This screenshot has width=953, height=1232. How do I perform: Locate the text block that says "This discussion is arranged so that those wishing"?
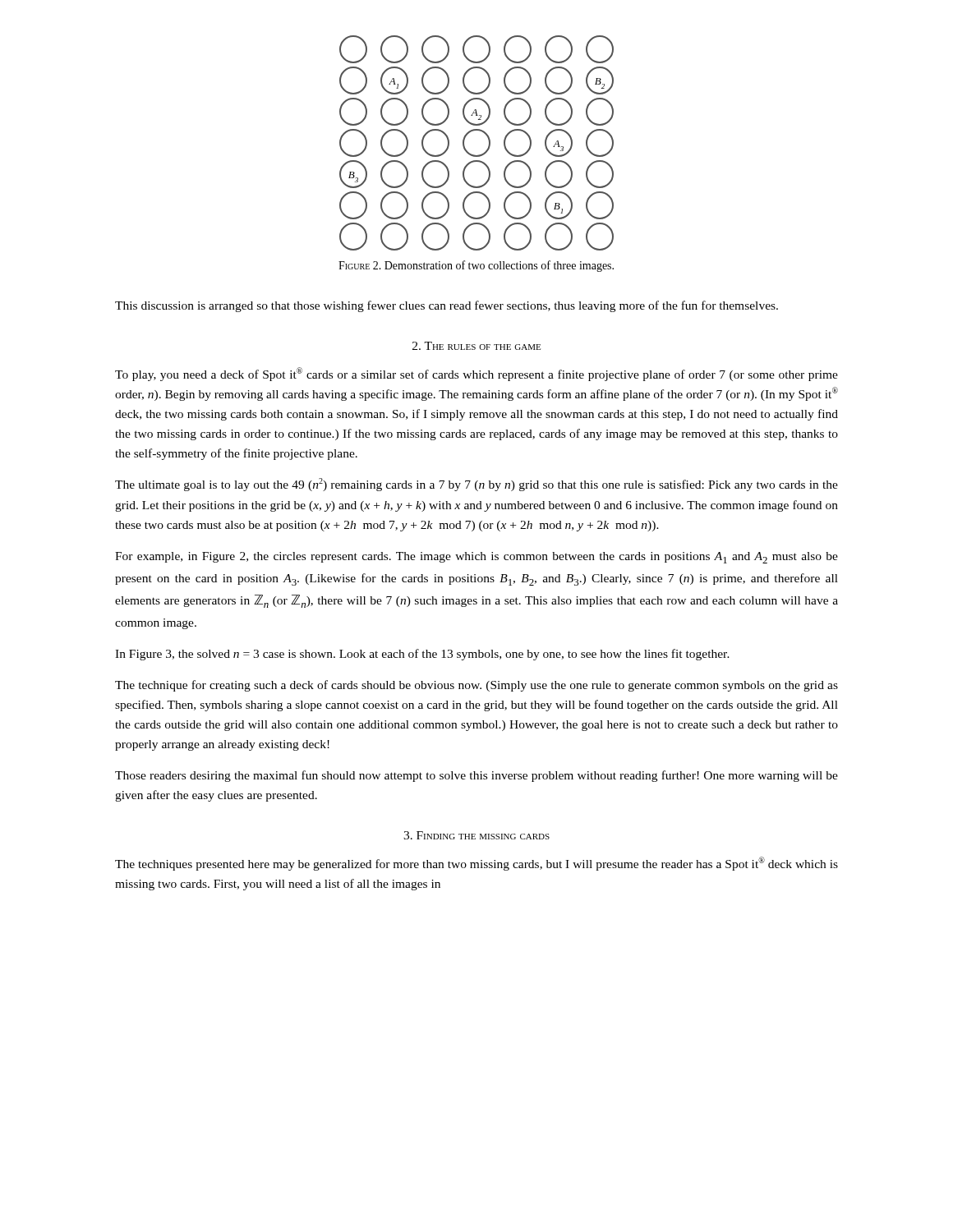(x=447, y=305)
